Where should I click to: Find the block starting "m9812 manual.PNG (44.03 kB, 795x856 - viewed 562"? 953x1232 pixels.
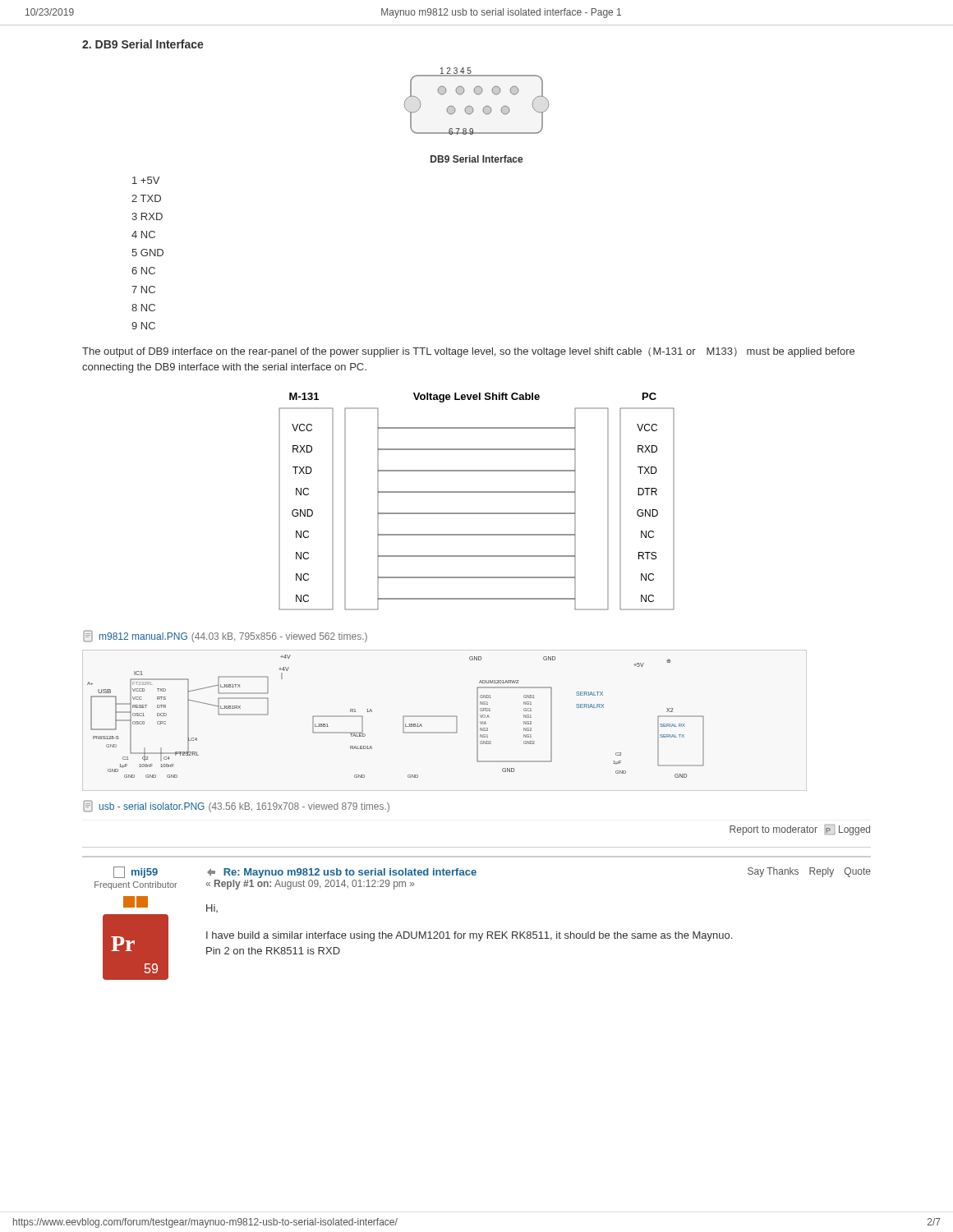click(x=225, y=636)
